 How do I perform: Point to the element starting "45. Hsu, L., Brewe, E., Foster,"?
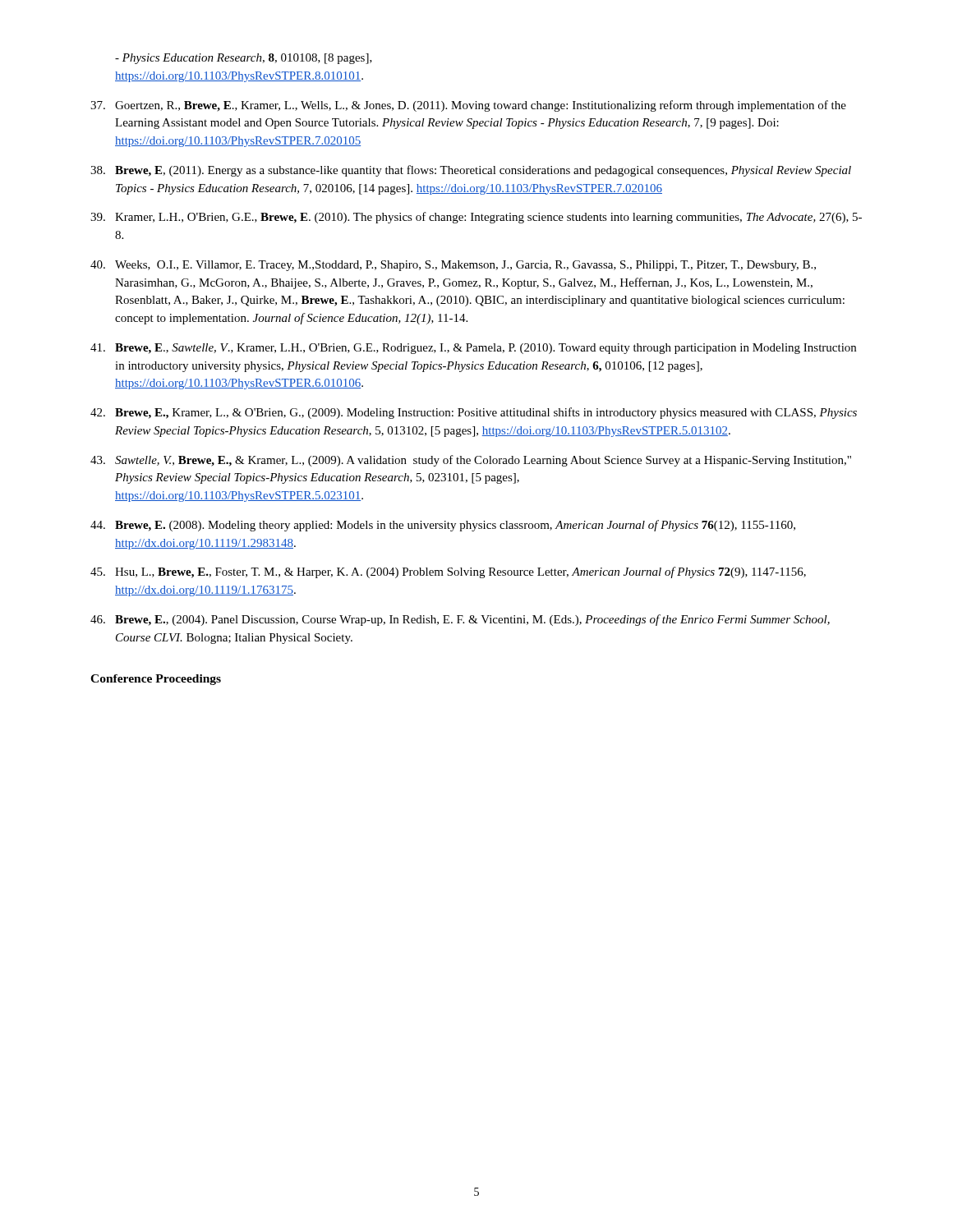[x=476, y=582]
